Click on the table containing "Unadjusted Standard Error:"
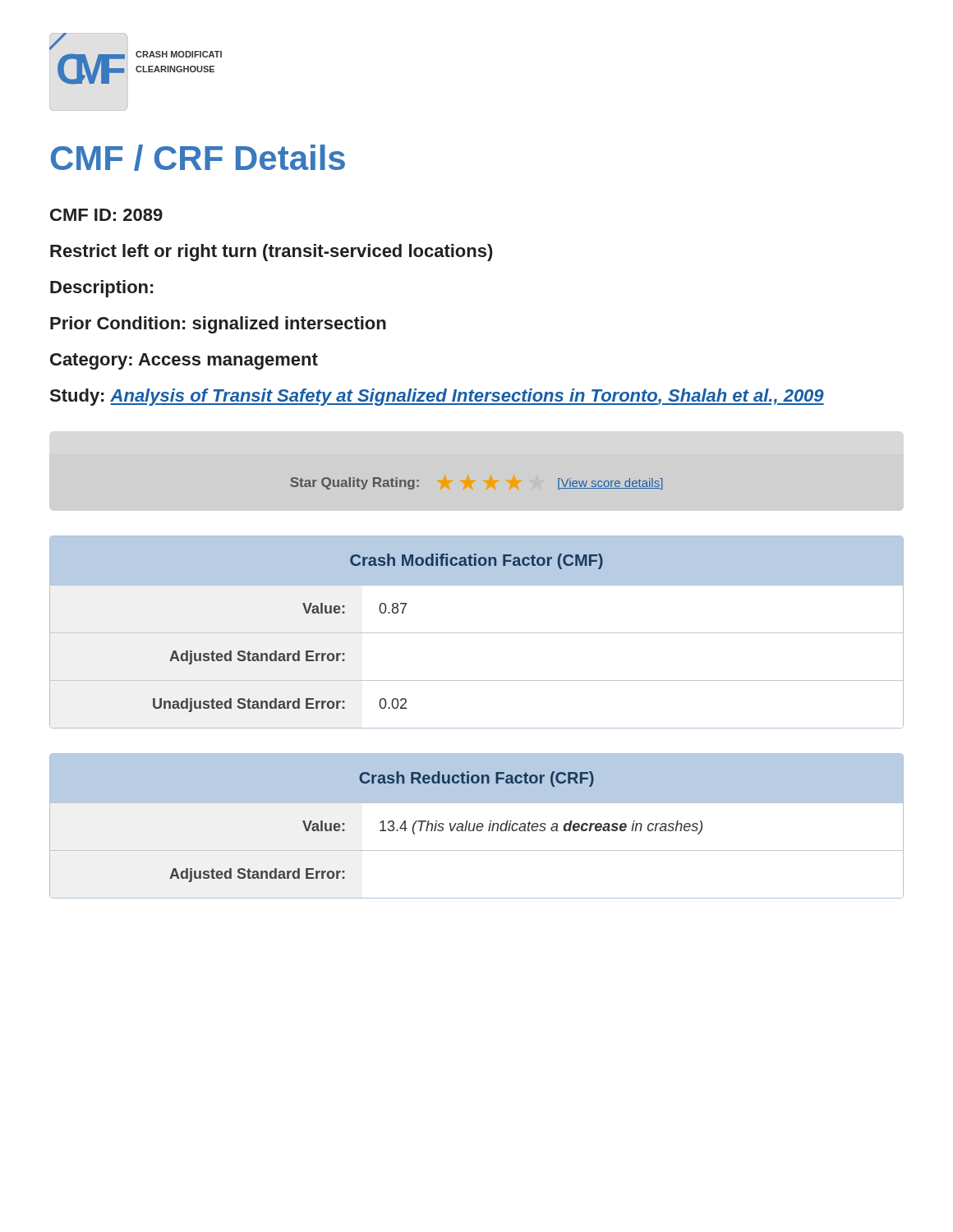This screenshot has height=1232, width=953. coord(476,632)
